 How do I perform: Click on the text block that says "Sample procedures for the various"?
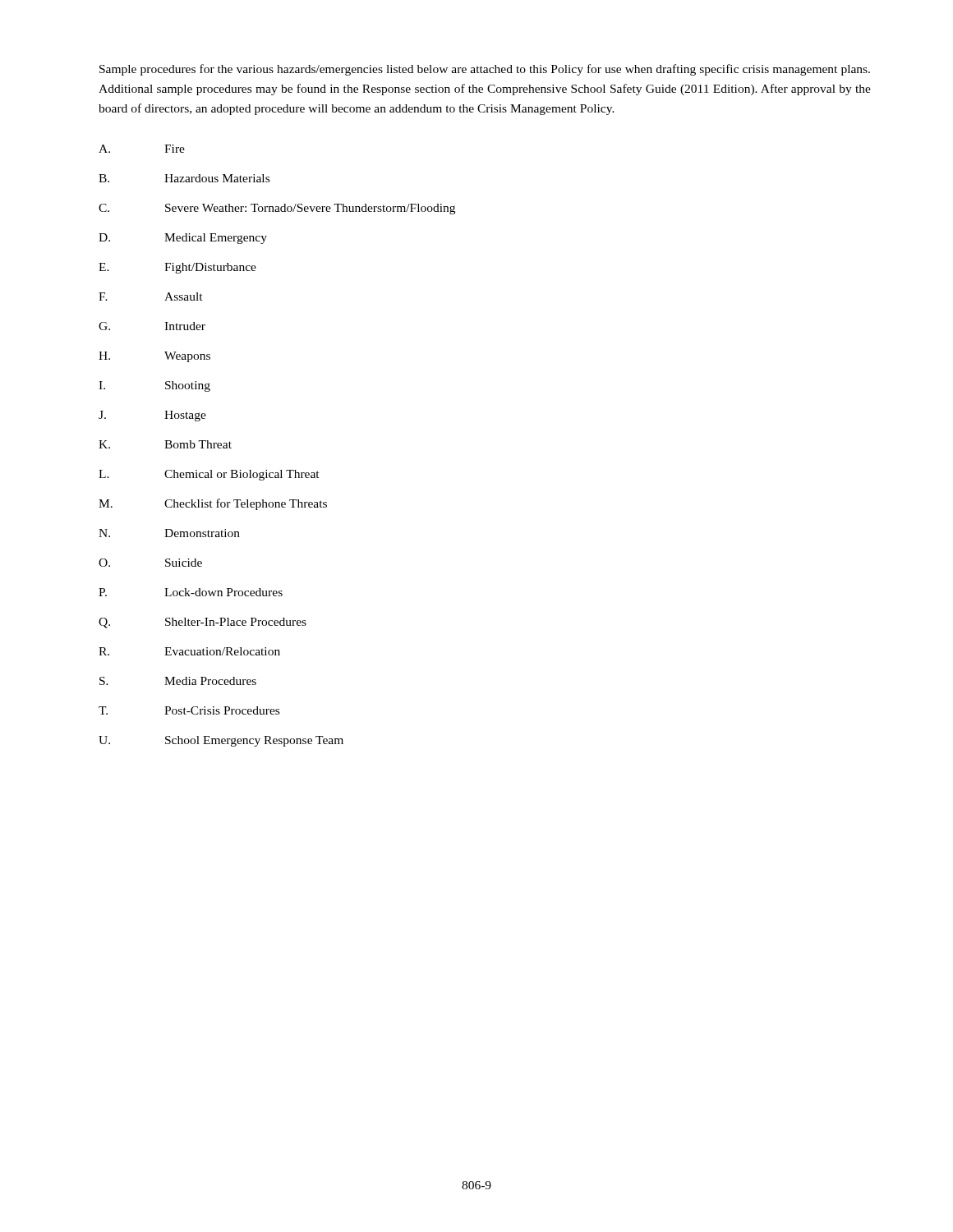click(485, 88)
